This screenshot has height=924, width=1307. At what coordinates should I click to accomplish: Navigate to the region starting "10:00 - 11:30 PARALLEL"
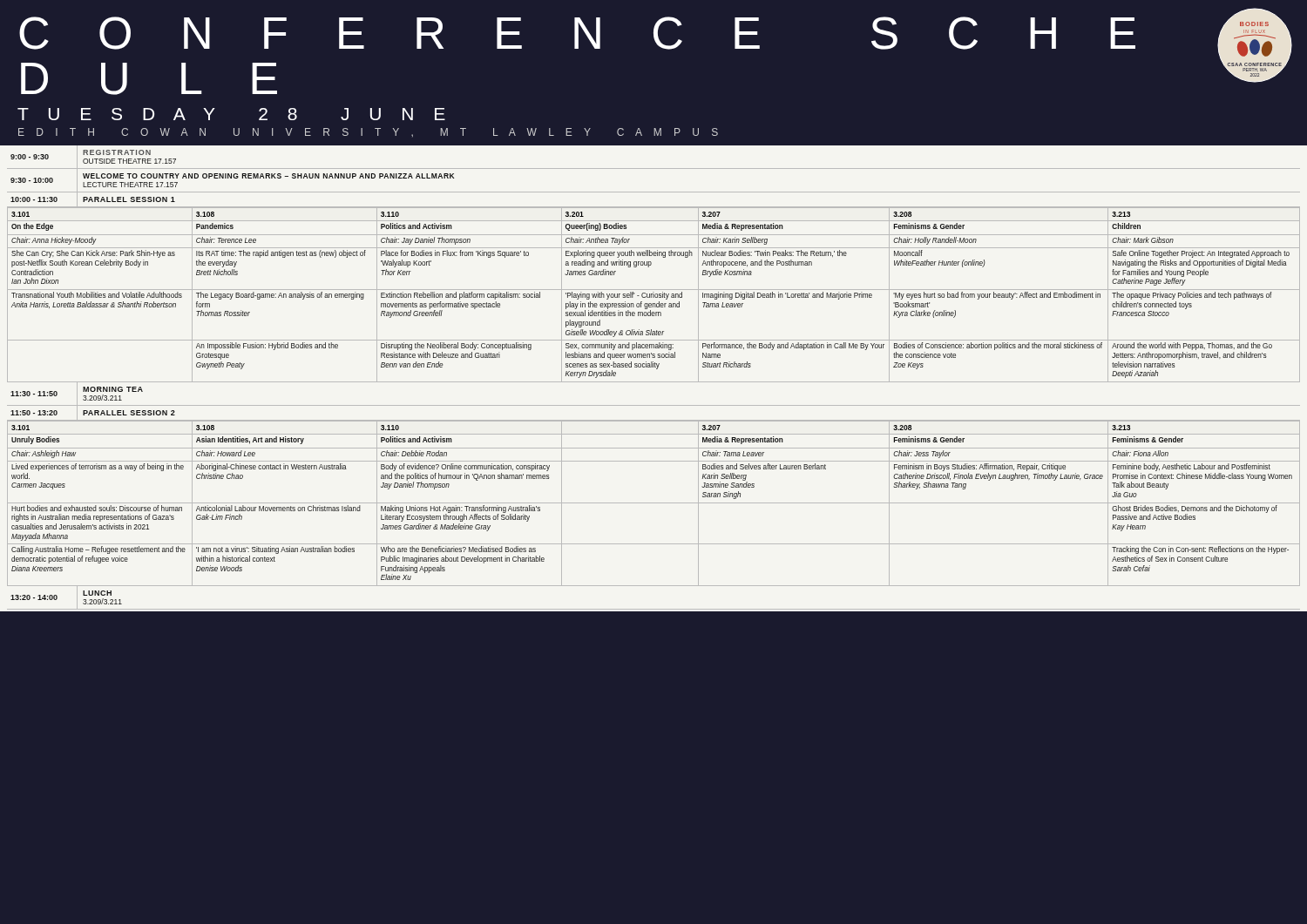click(654, 199)
